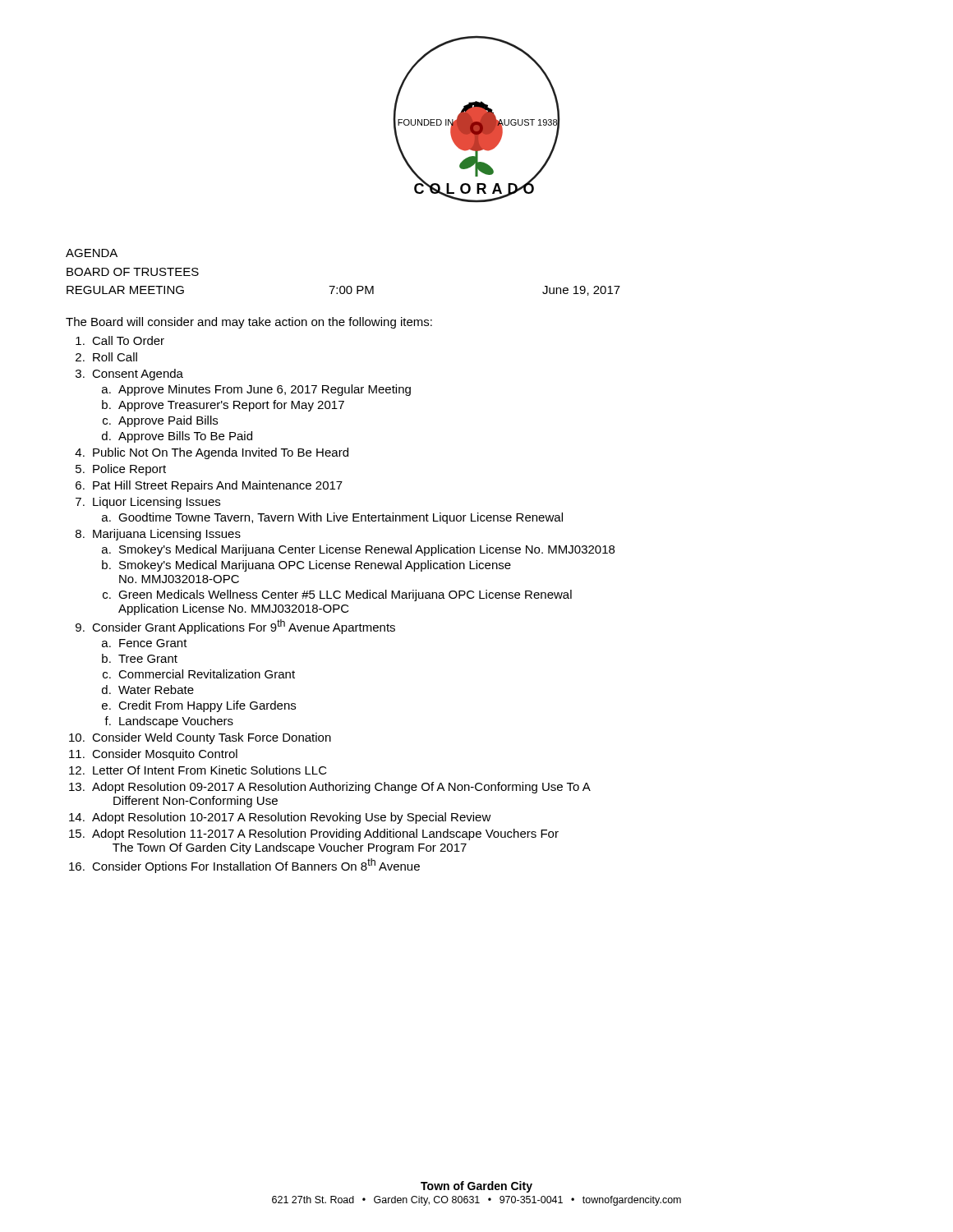
Task: Find the list item containing "Smokey's Medical Marijuana Center License"
Action: [367, 549]
